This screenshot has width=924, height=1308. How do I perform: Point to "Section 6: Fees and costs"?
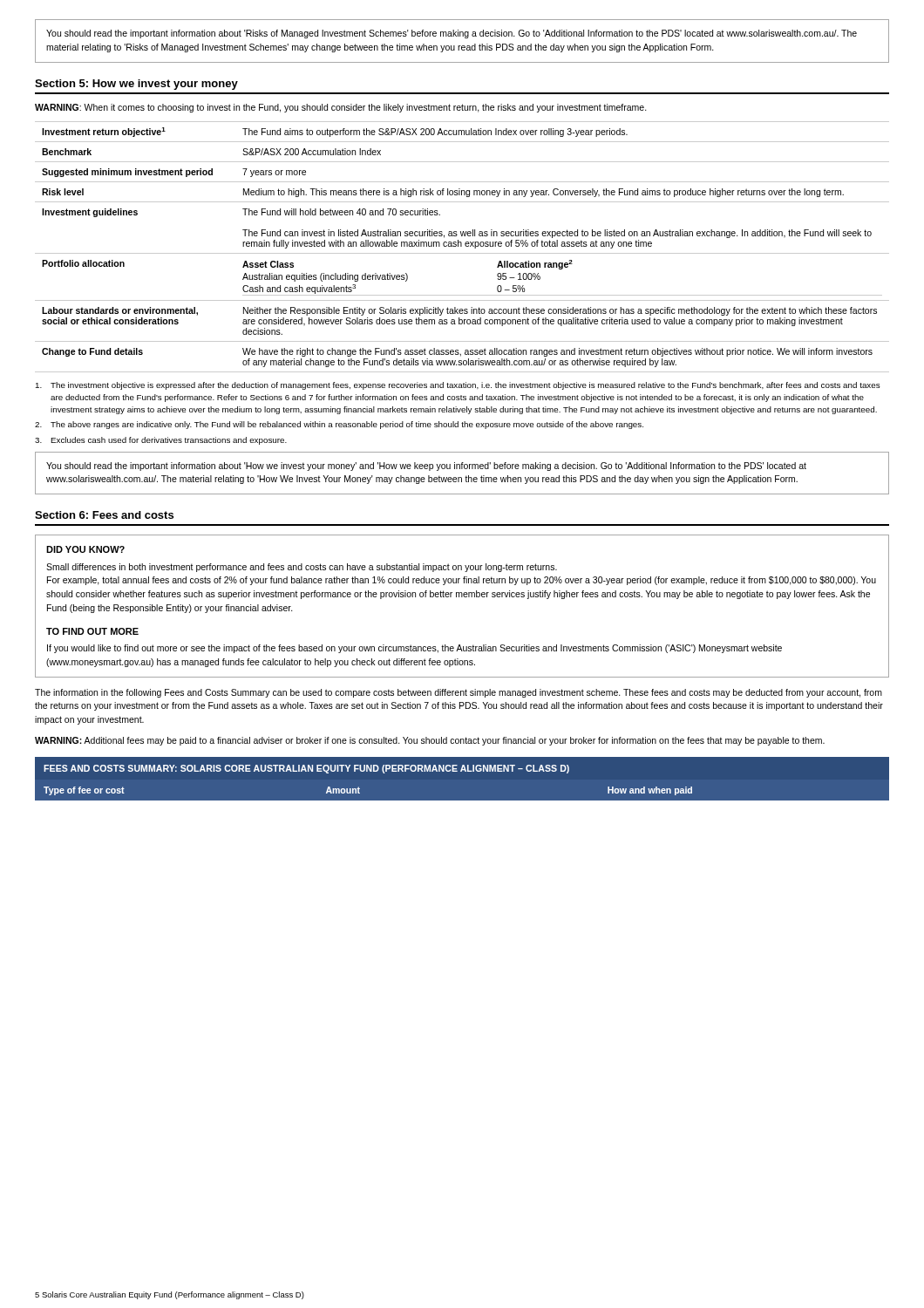click(104, 515)
